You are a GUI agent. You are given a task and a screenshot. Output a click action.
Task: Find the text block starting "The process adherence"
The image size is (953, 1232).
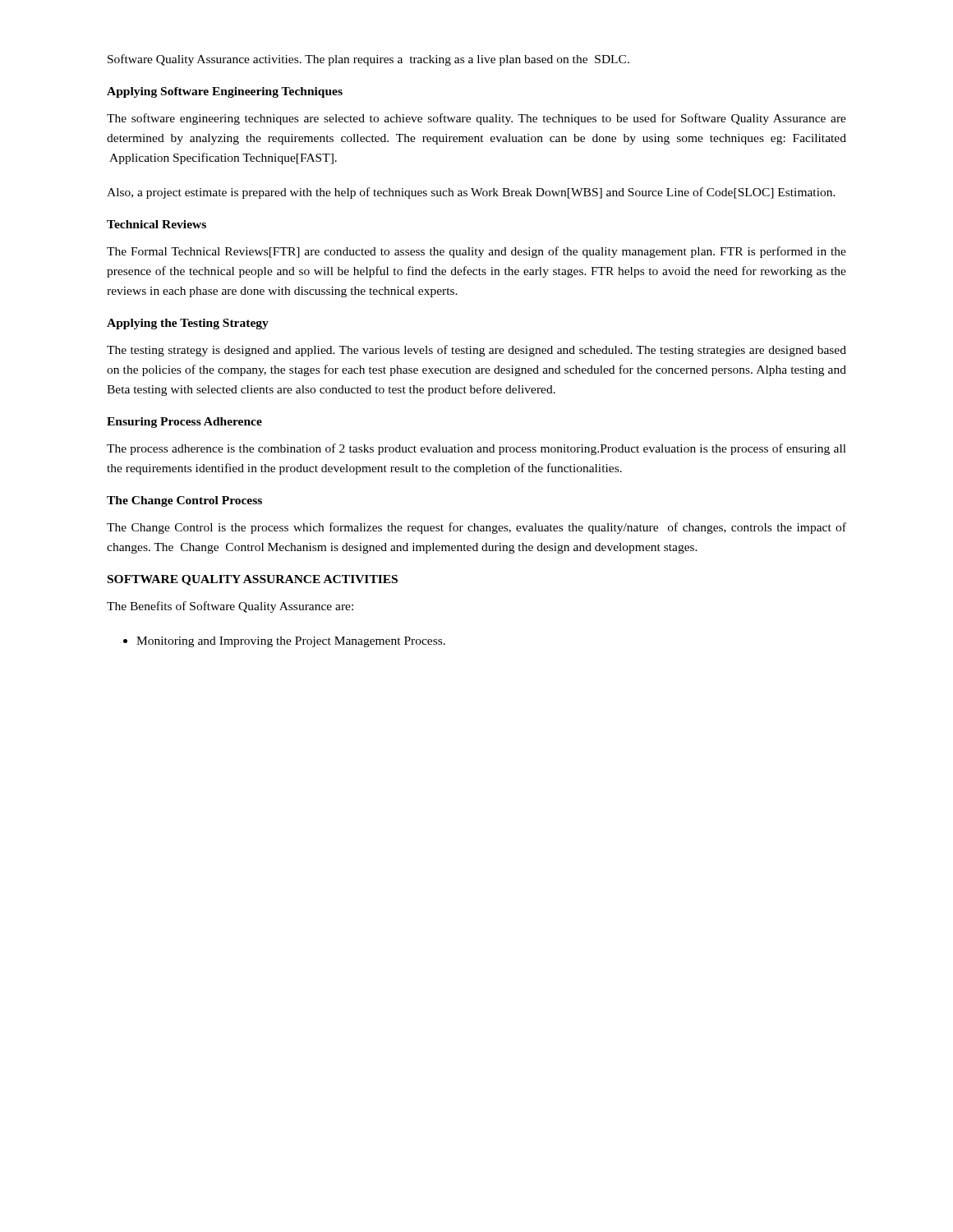coord(476,458)
